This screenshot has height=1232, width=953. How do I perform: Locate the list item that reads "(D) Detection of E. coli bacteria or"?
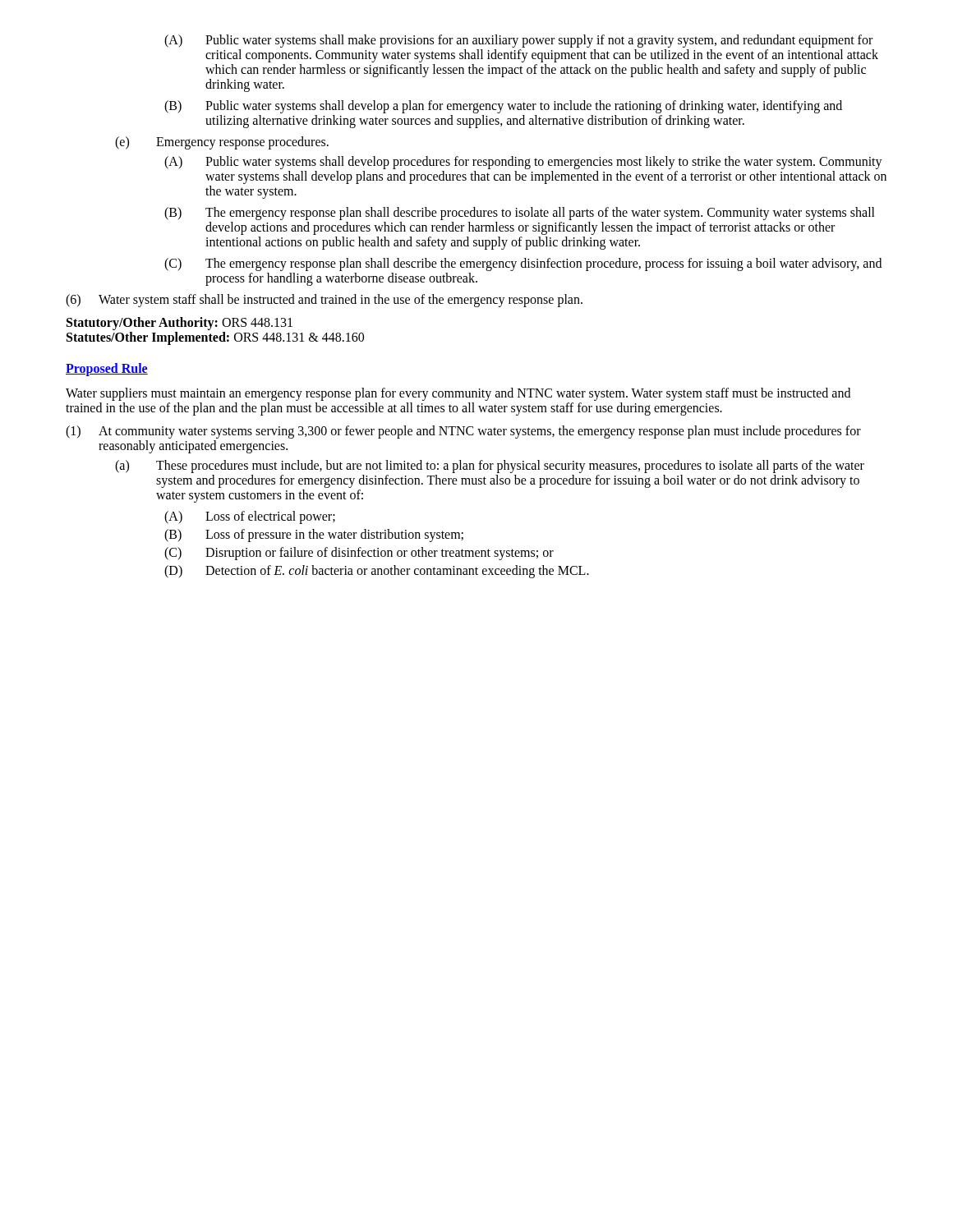click(526, 571)
